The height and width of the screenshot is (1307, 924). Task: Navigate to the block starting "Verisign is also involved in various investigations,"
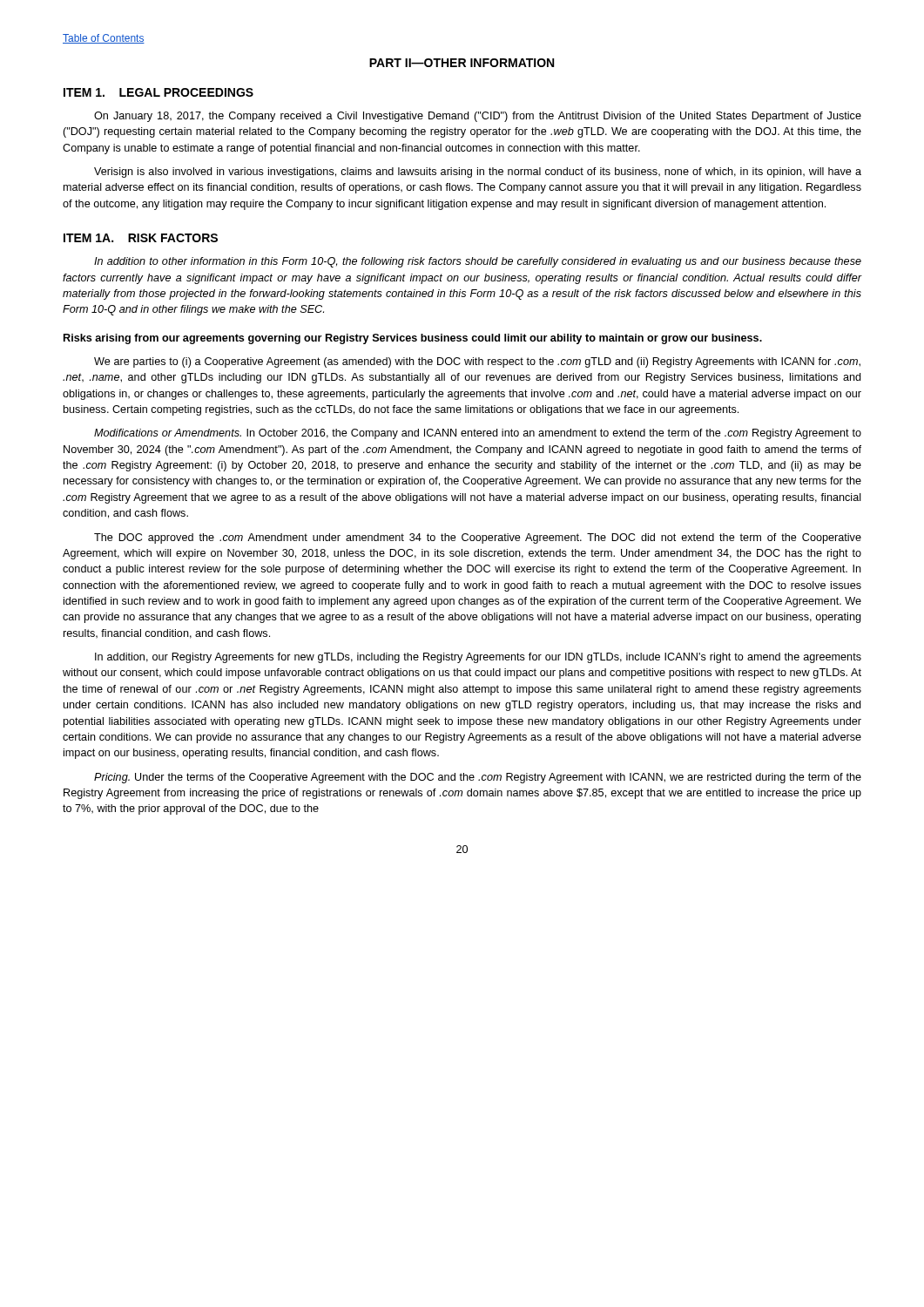pos(462,188)
